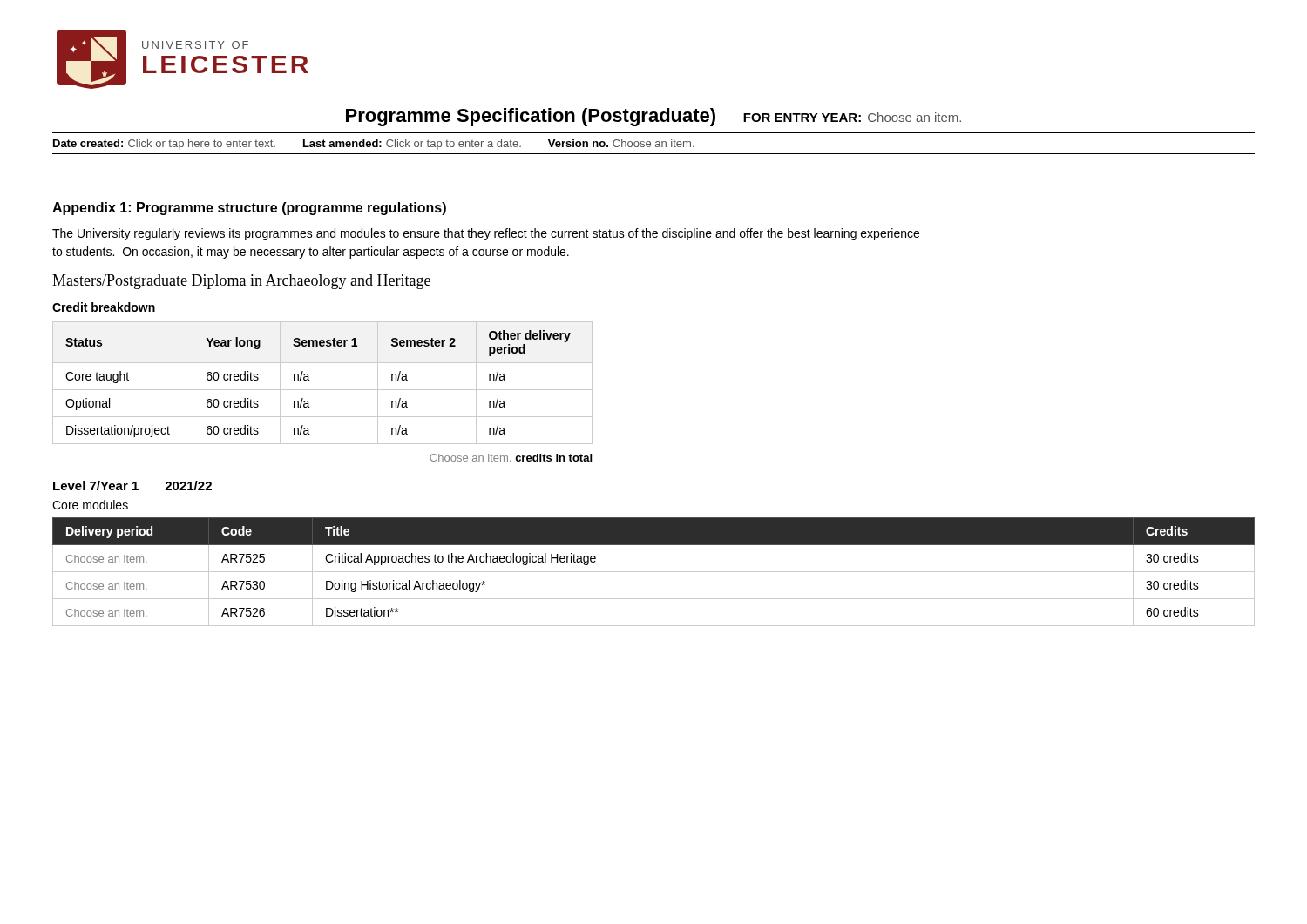Click where it says "Core modules"
The width and height of the screenshot is (1307, 924).
click(x=90, y=505)
